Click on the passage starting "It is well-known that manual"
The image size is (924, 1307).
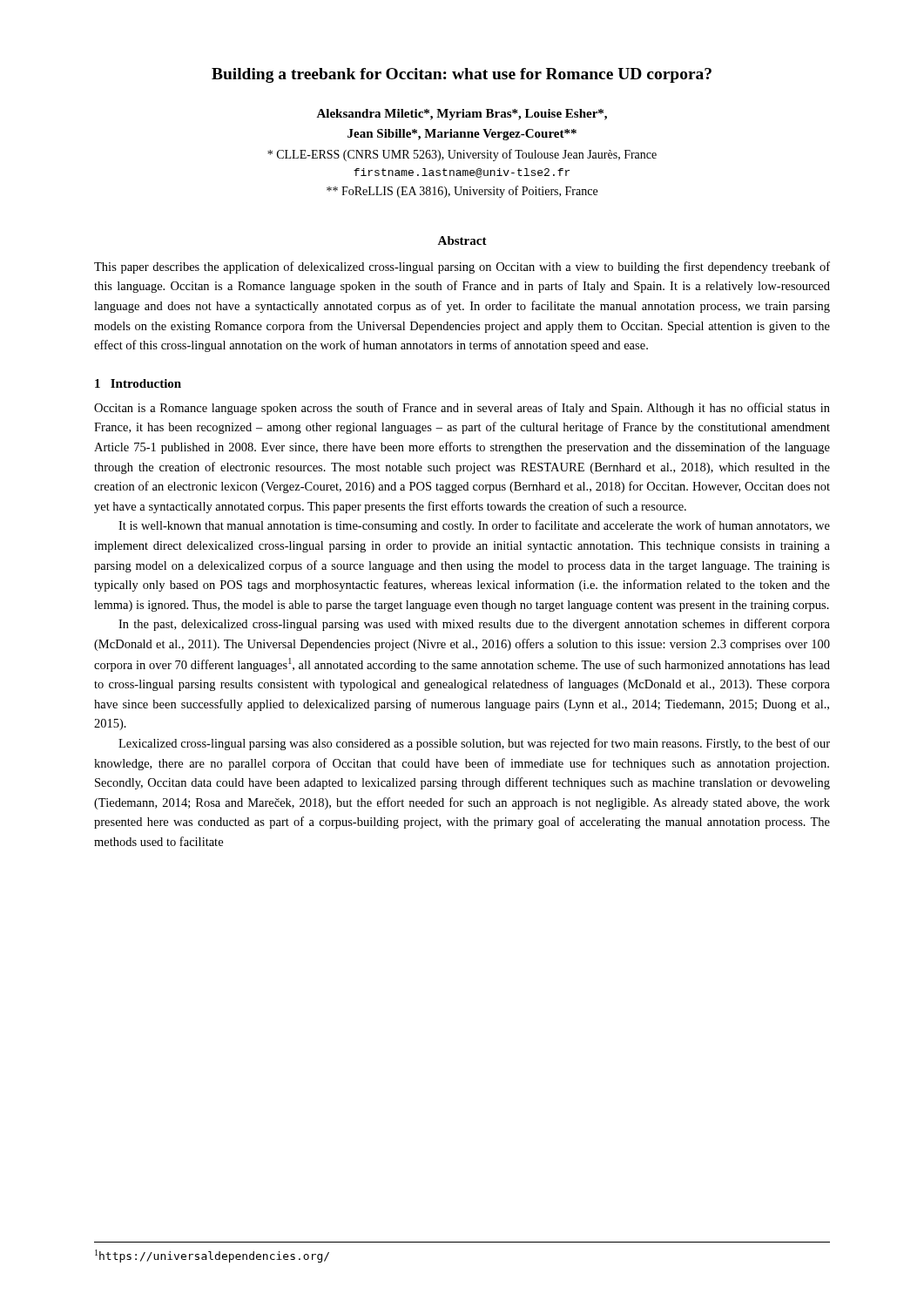462,565
